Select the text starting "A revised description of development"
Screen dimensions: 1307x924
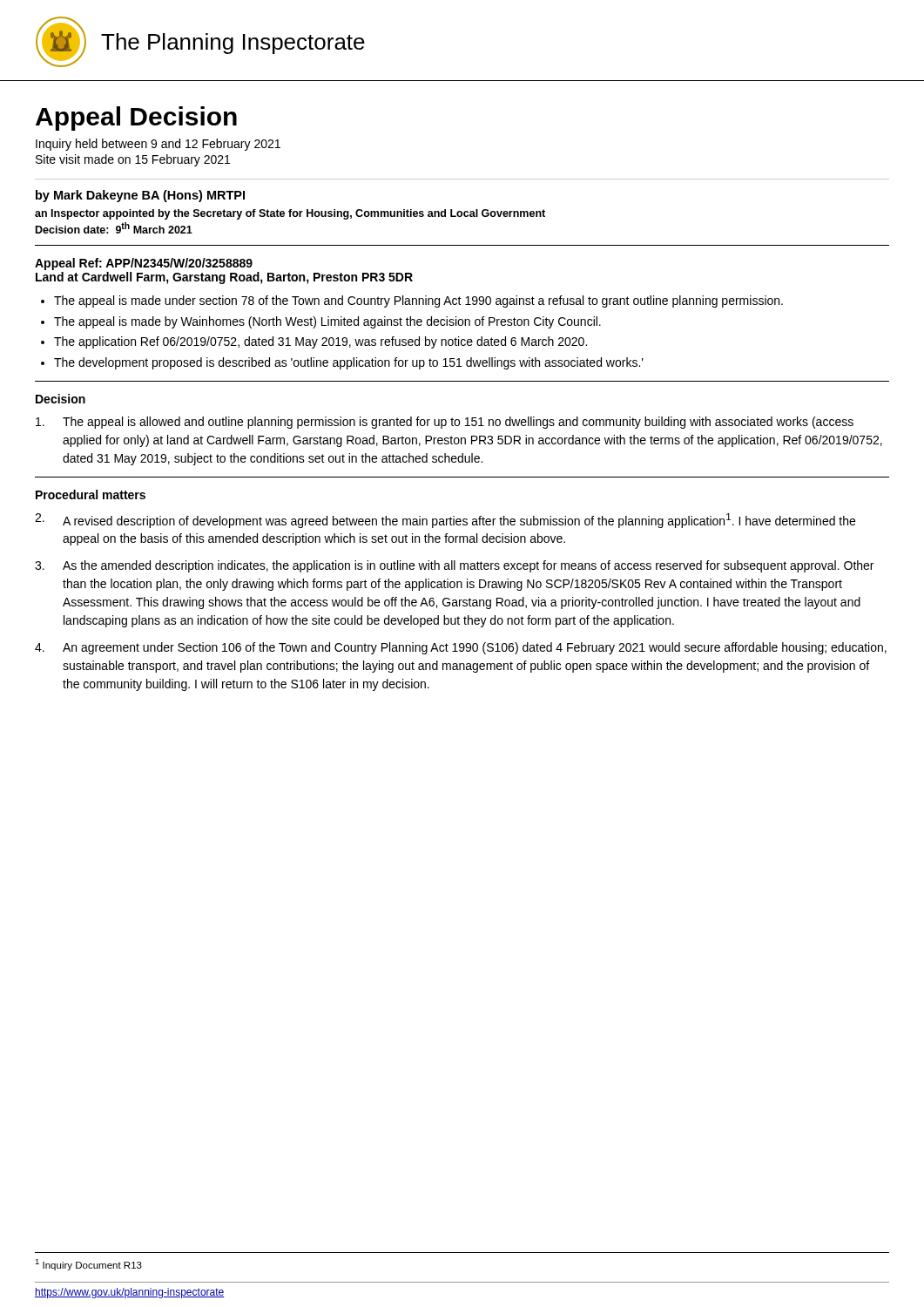[x=462, y=528]
